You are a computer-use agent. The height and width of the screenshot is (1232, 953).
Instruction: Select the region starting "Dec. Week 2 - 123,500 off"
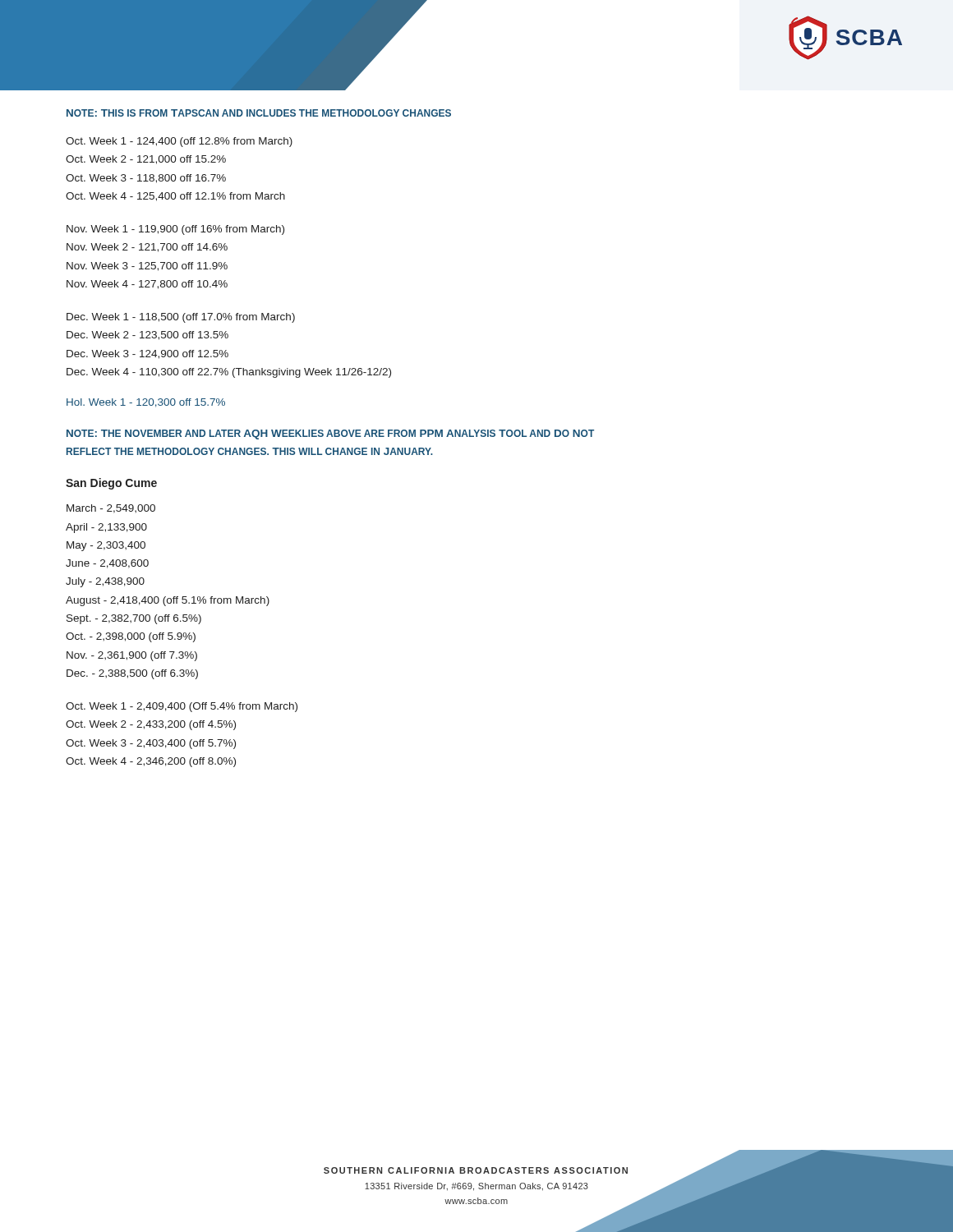coord(147,336)
